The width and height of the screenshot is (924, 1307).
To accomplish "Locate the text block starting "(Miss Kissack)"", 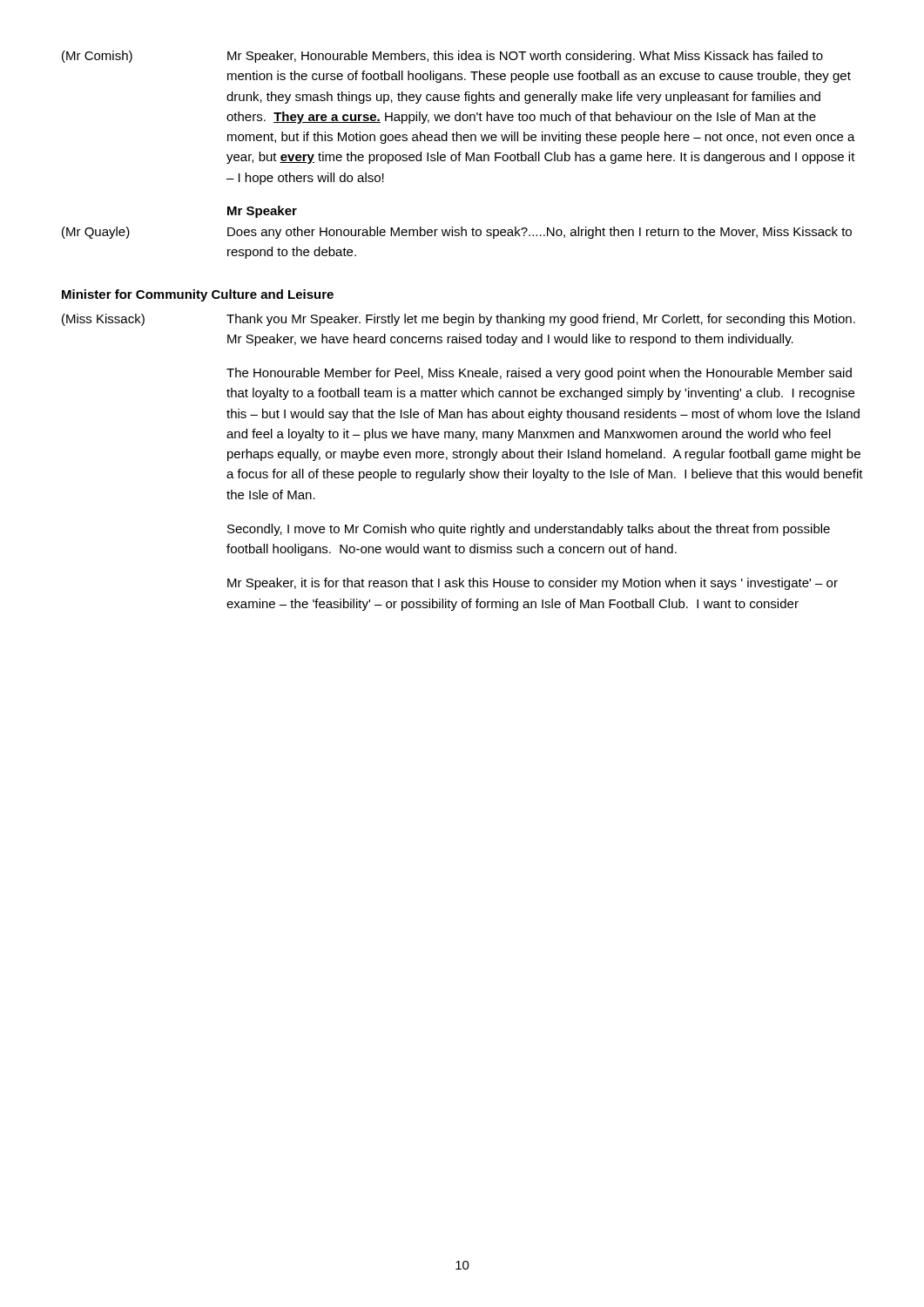I will point(103,318).
